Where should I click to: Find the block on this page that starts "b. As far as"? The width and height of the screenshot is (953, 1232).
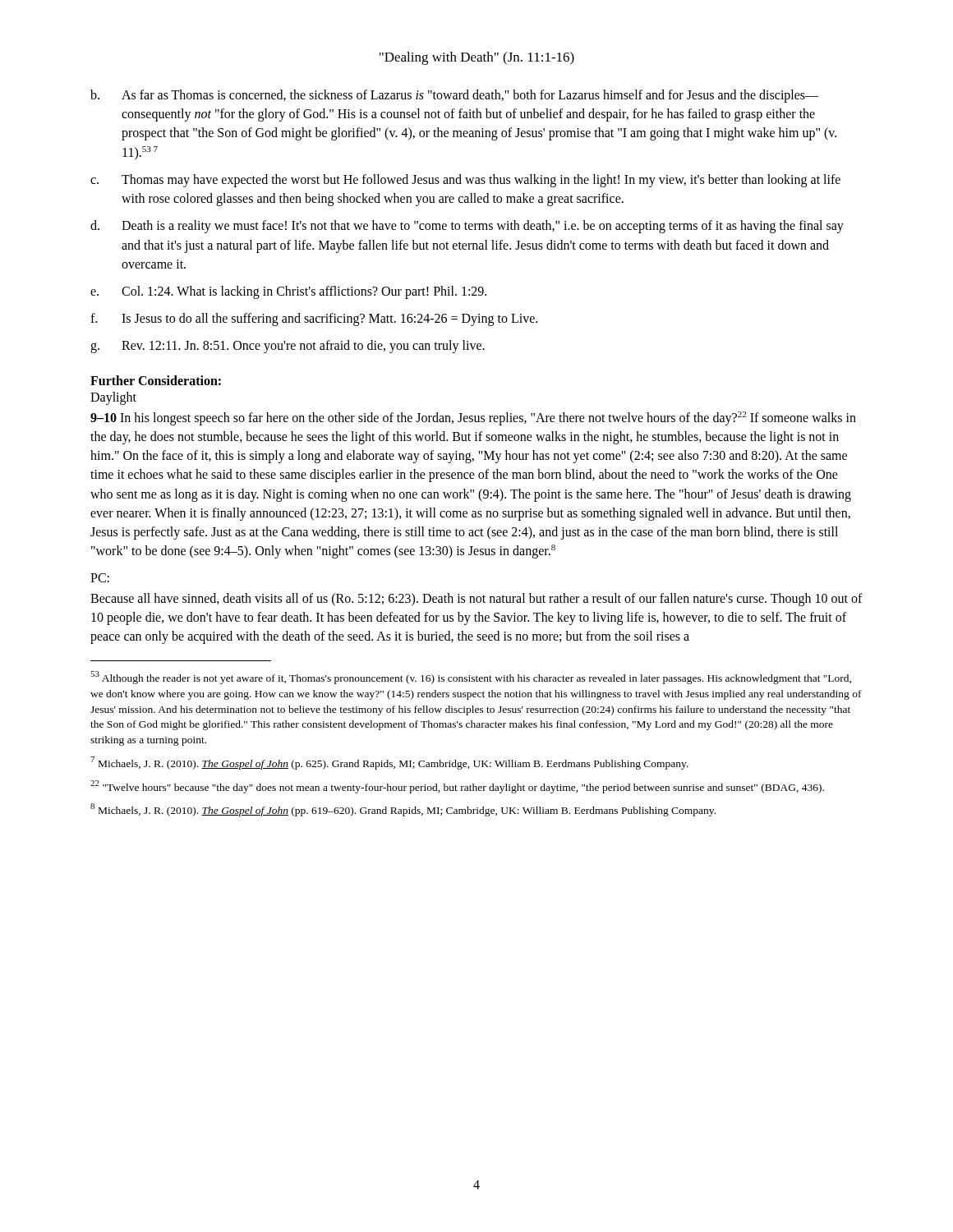point(476,124)
